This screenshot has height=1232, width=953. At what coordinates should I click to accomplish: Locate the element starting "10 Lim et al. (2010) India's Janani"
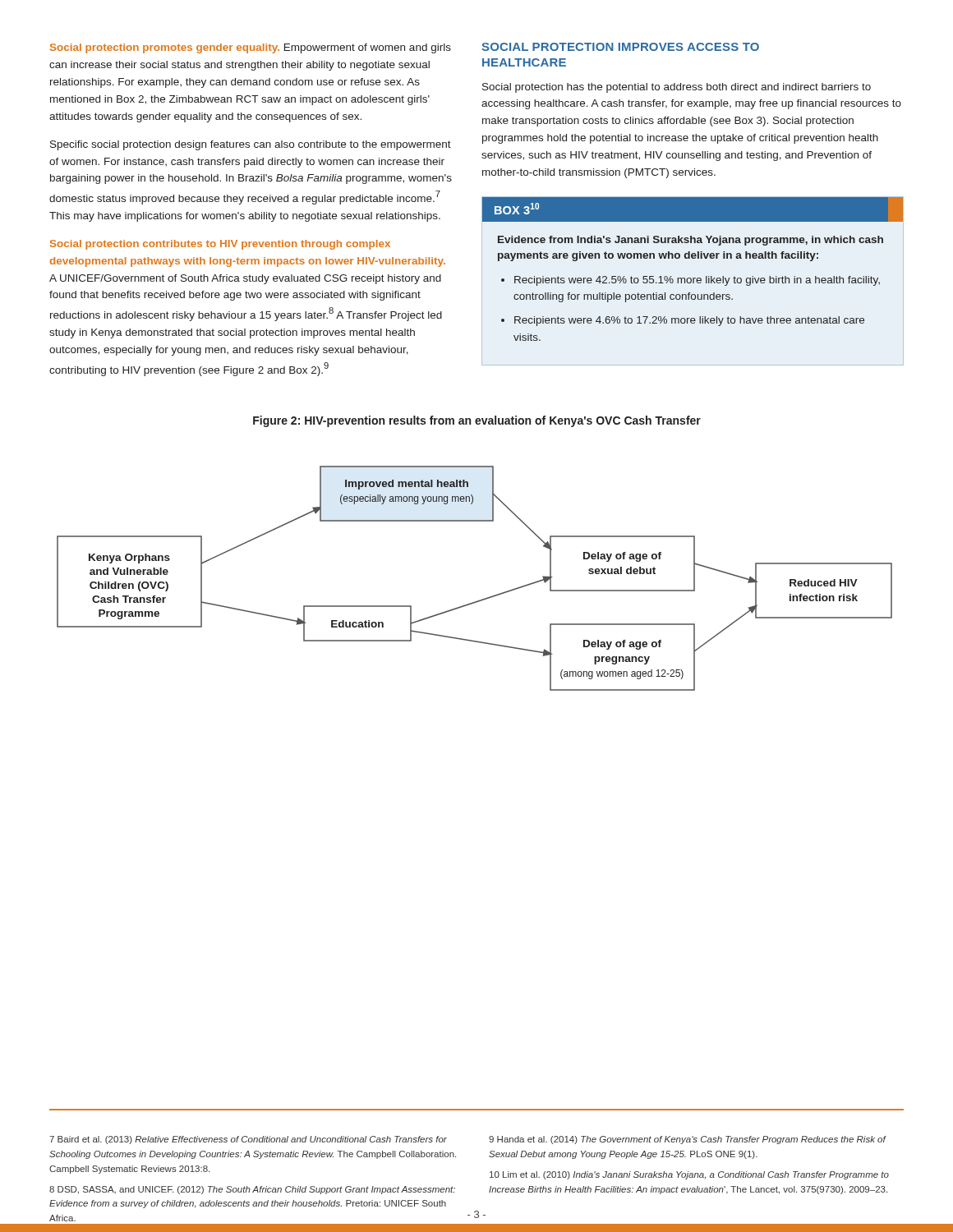click(x=696, y=1182)
